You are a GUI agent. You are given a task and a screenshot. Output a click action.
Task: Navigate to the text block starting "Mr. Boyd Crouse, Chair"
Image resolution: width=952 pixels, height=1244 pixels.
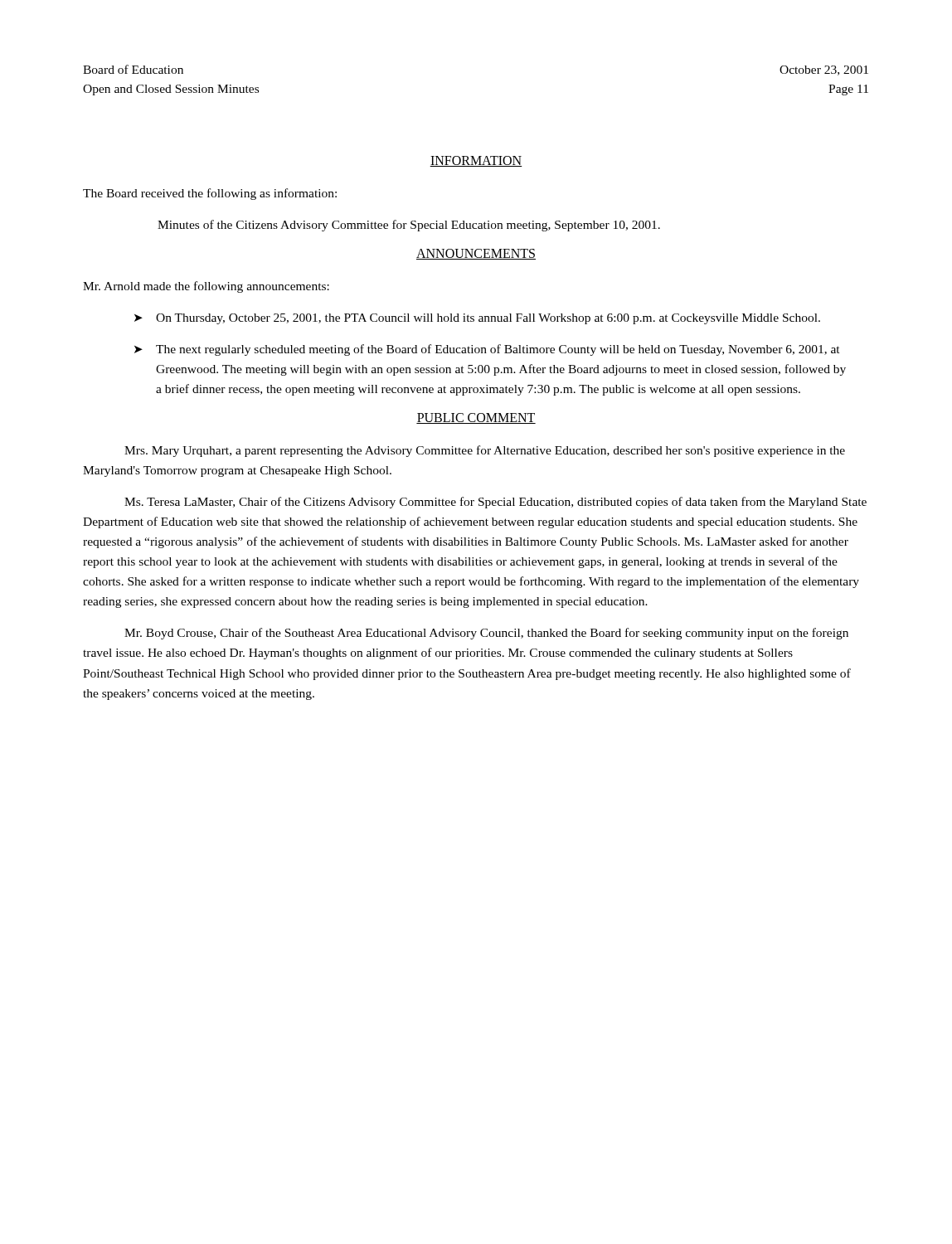[467, 663]
